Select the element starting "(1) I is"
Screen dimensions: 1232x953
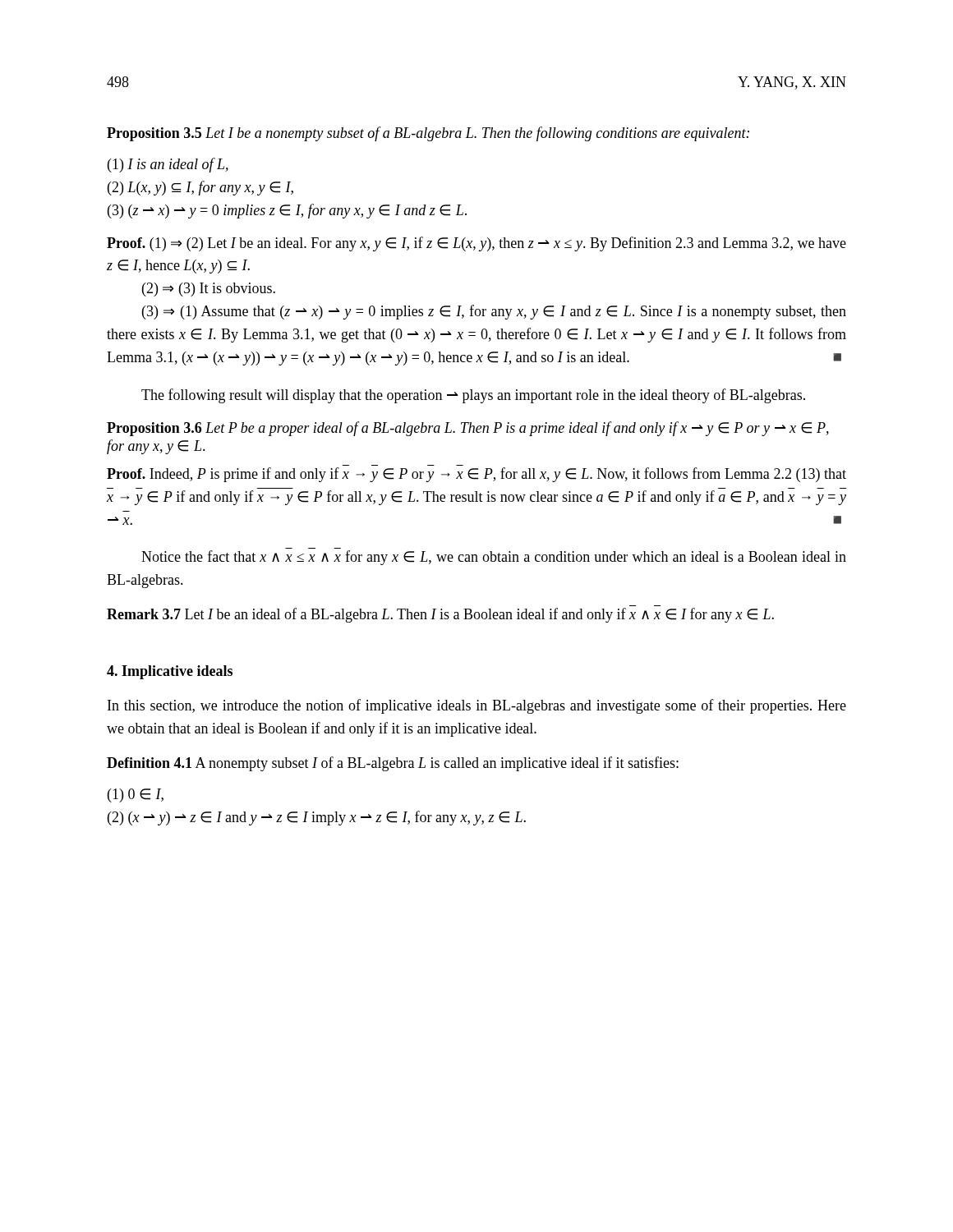(x=168, y=164)
